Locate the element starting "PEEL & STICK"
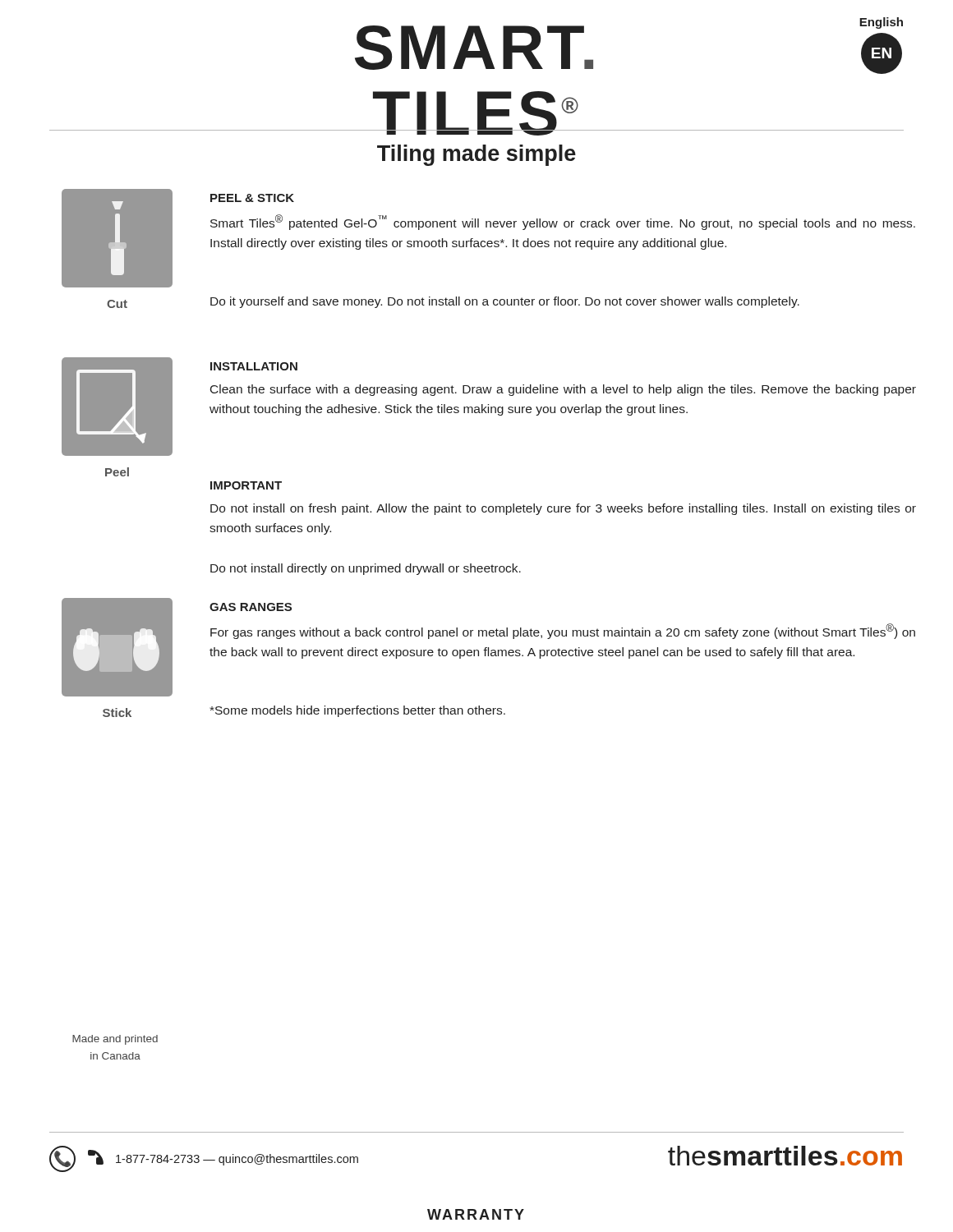953x1232 pixels. (252, 198)
